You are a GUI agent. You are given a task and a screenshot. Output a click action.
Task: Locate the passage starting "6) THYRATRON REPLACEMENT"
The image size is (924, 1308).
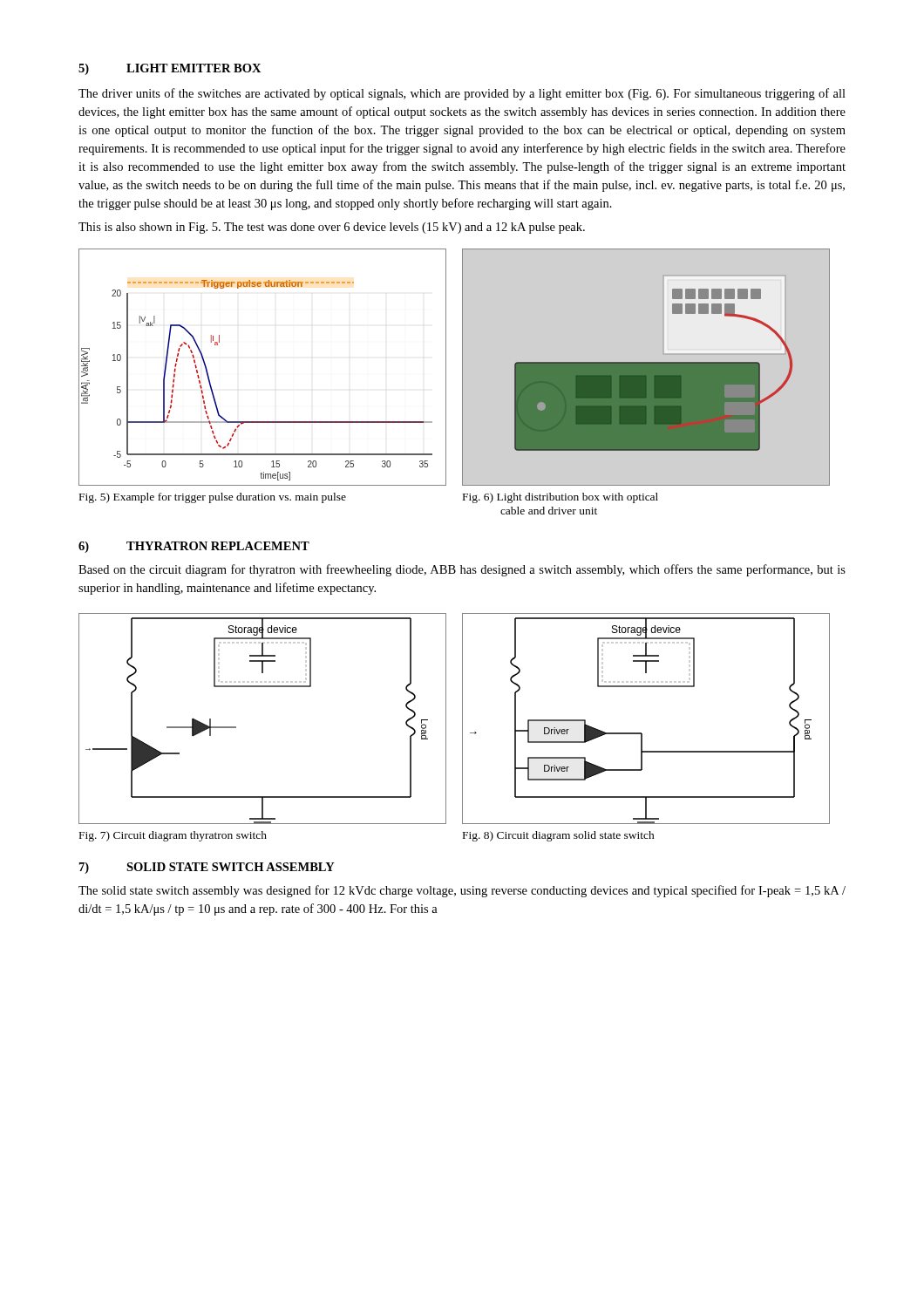tap(194, 546)
